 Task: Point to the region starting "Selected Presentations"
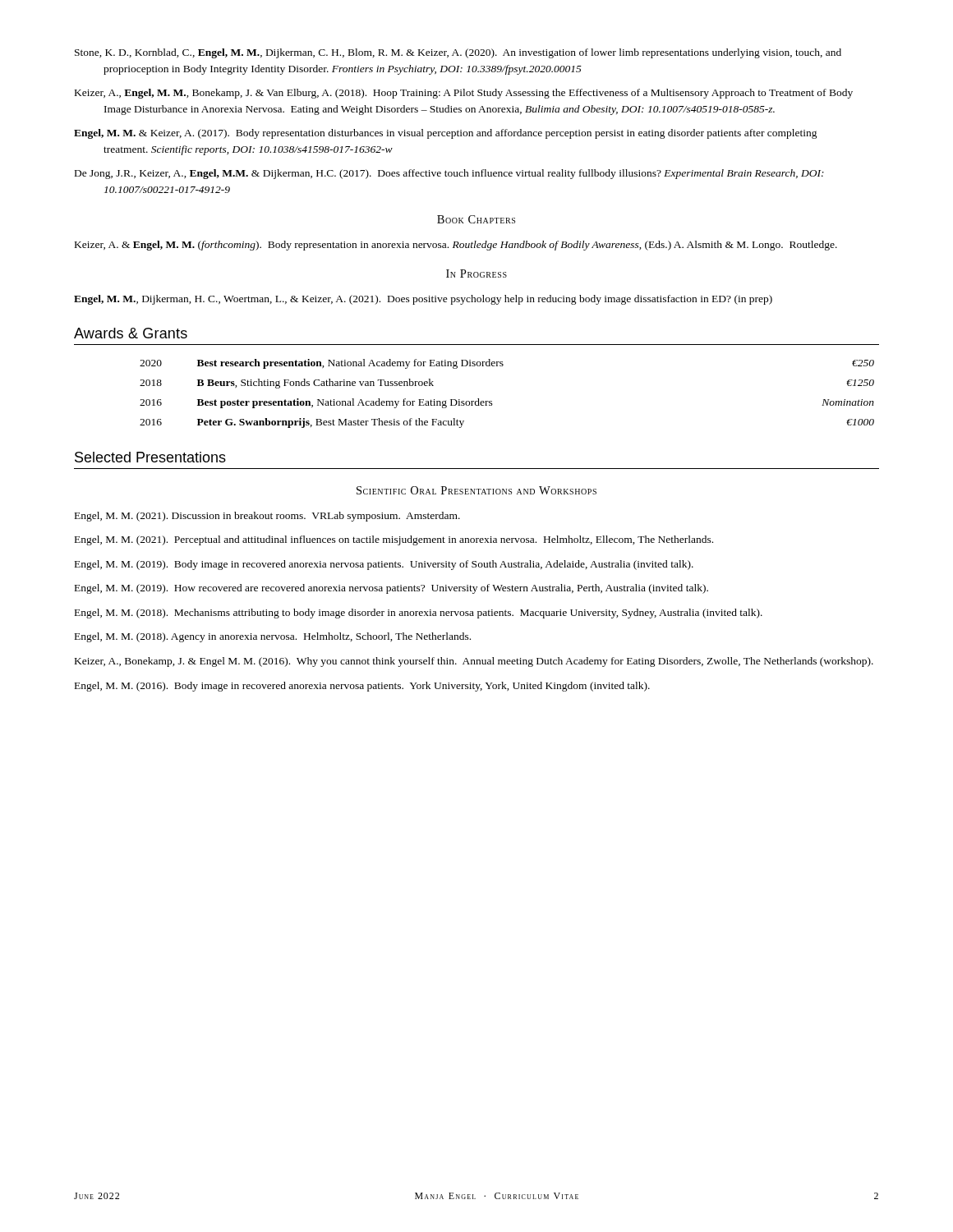[x=152, y=457]
